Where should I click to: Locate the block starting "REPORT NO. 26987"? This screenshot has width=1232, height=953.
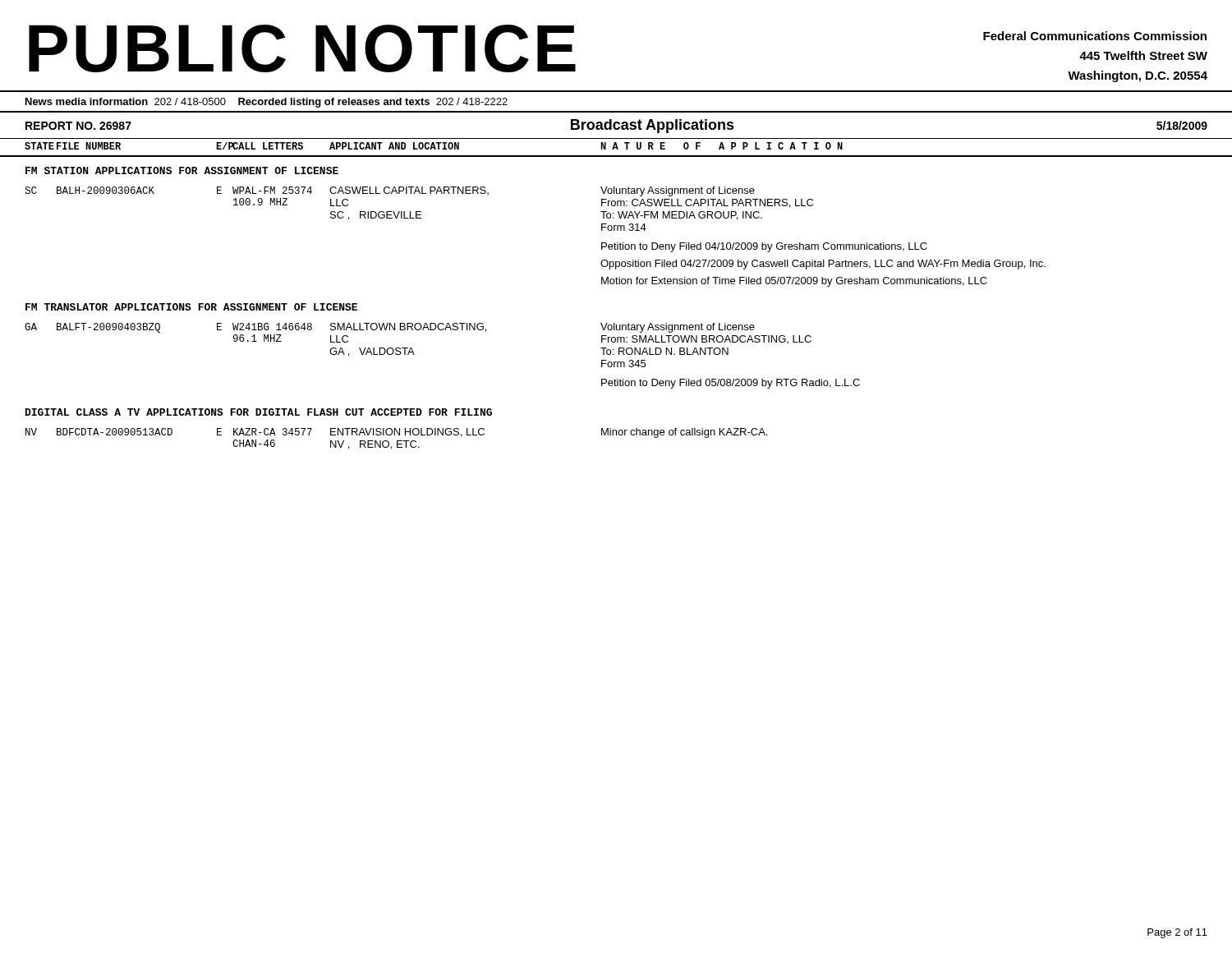pos(78,126)
